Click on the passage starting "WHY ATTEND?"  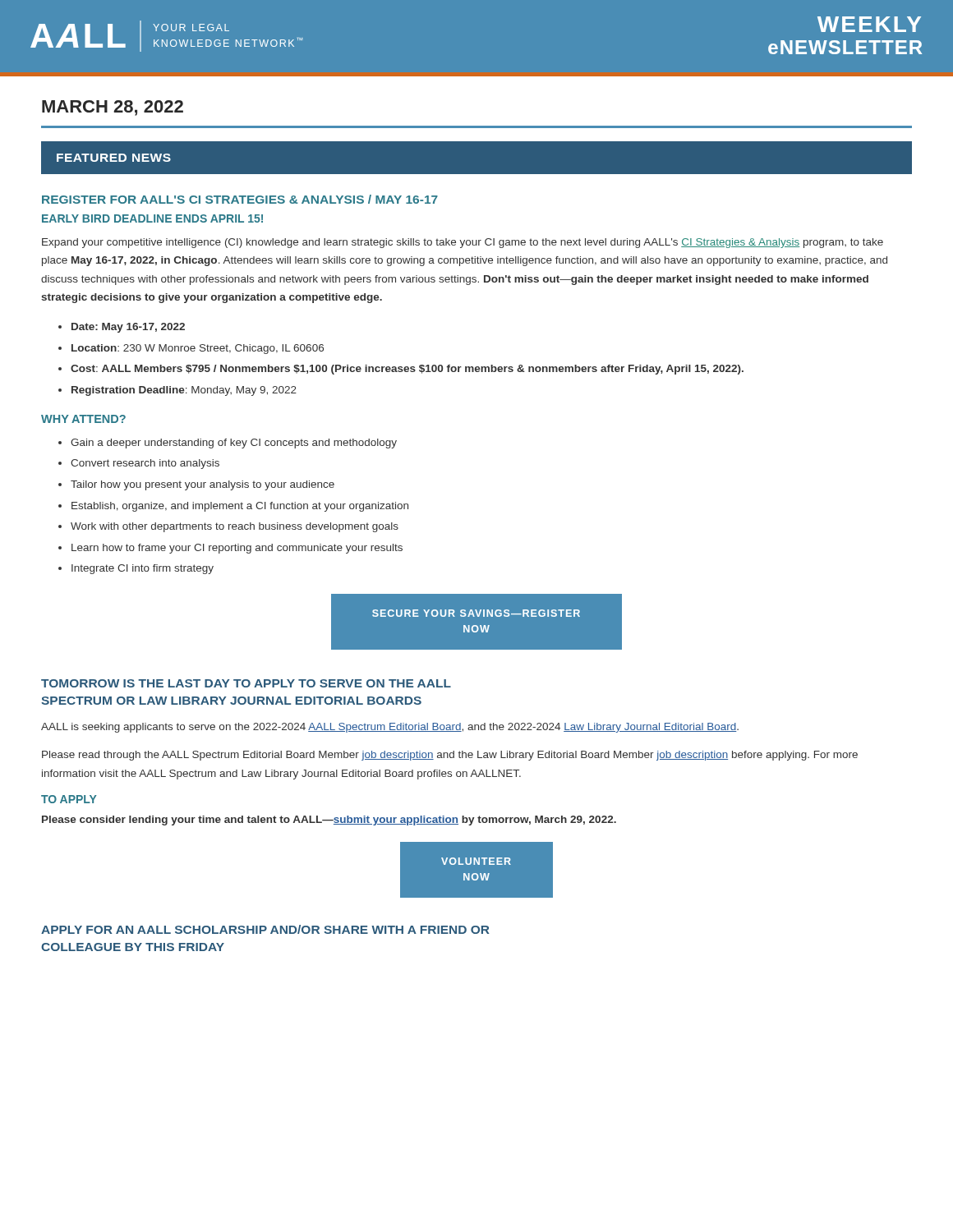click(84, 419)
